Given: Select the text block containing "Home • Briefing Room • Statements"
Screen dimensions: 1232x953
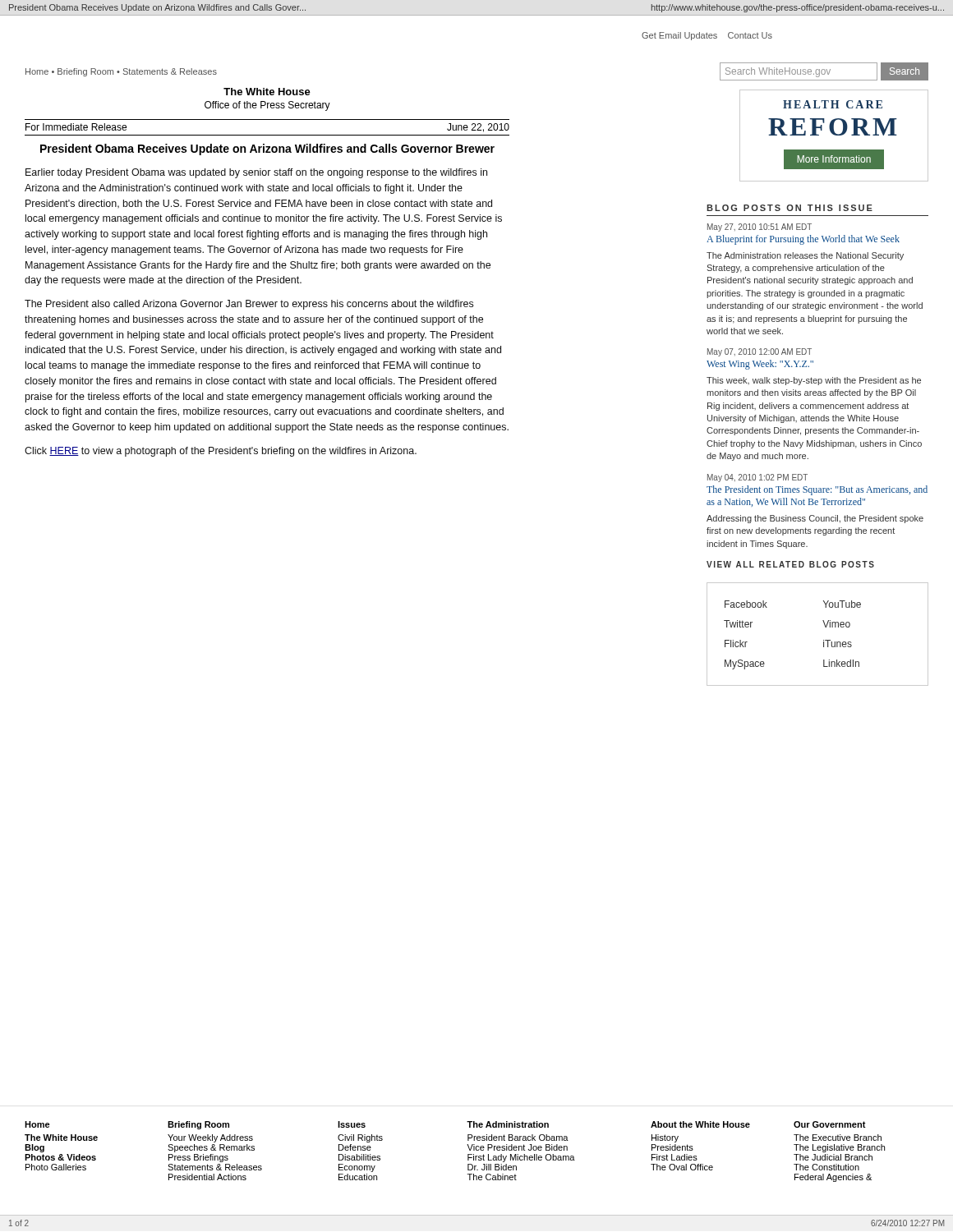Looking at the screenshot, I should [121, 71].
